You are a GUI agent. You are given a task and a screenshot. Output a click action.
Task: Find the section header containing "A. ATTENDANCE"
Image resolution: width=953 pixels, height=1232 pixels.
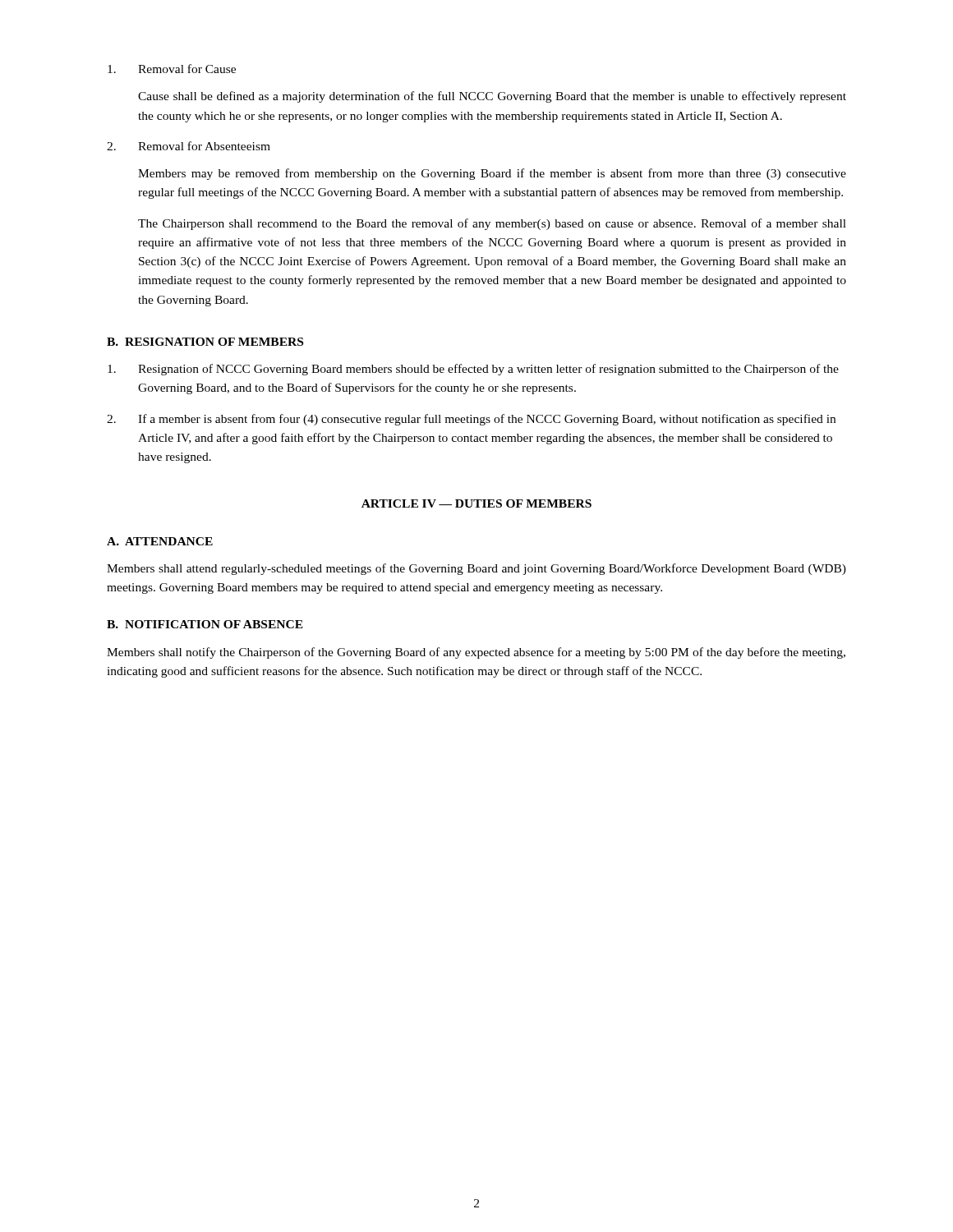[160, 540]
